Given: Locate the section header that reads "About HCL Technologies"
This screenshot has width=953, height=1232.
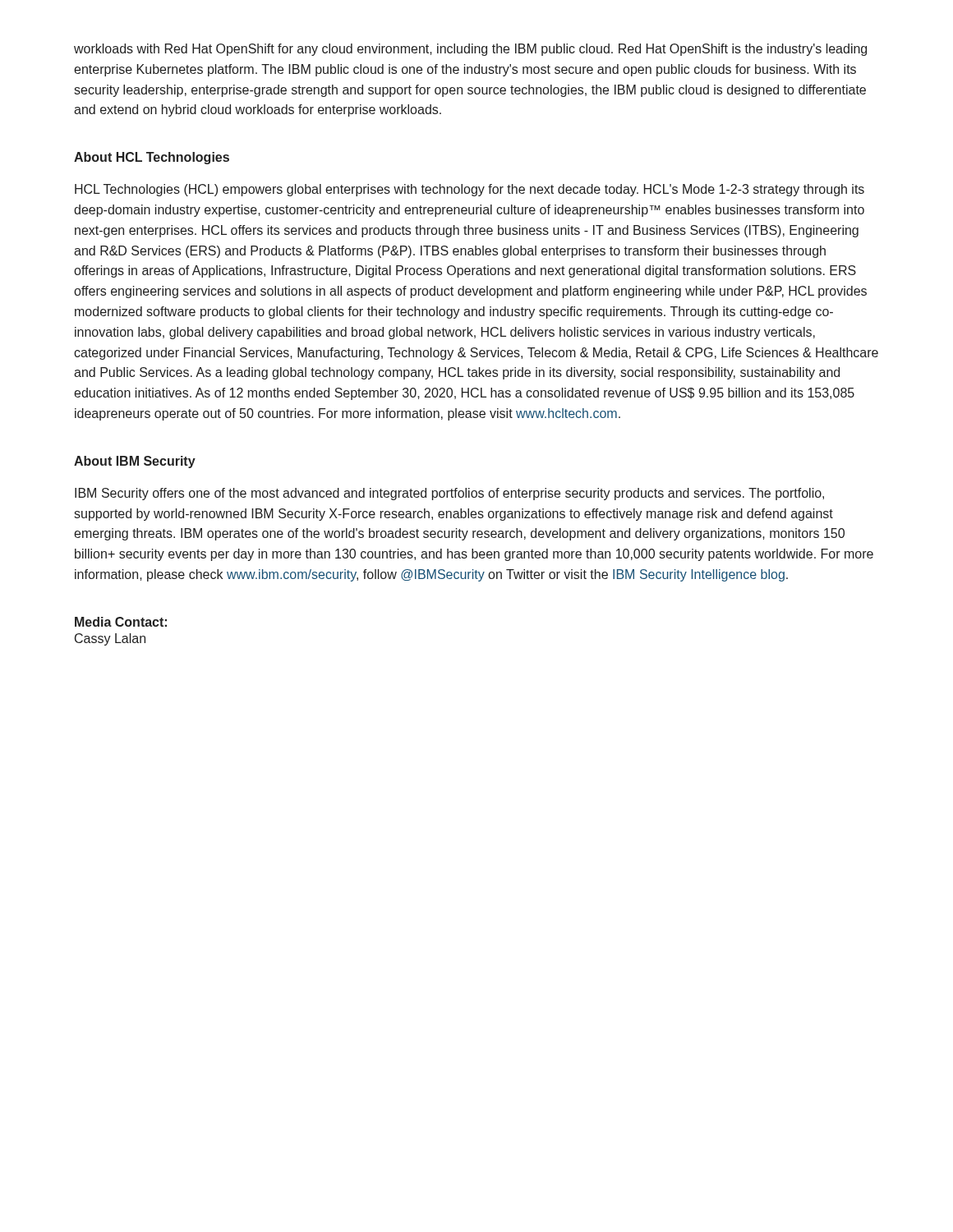Looking at the screenshot, I should point(152,157).
